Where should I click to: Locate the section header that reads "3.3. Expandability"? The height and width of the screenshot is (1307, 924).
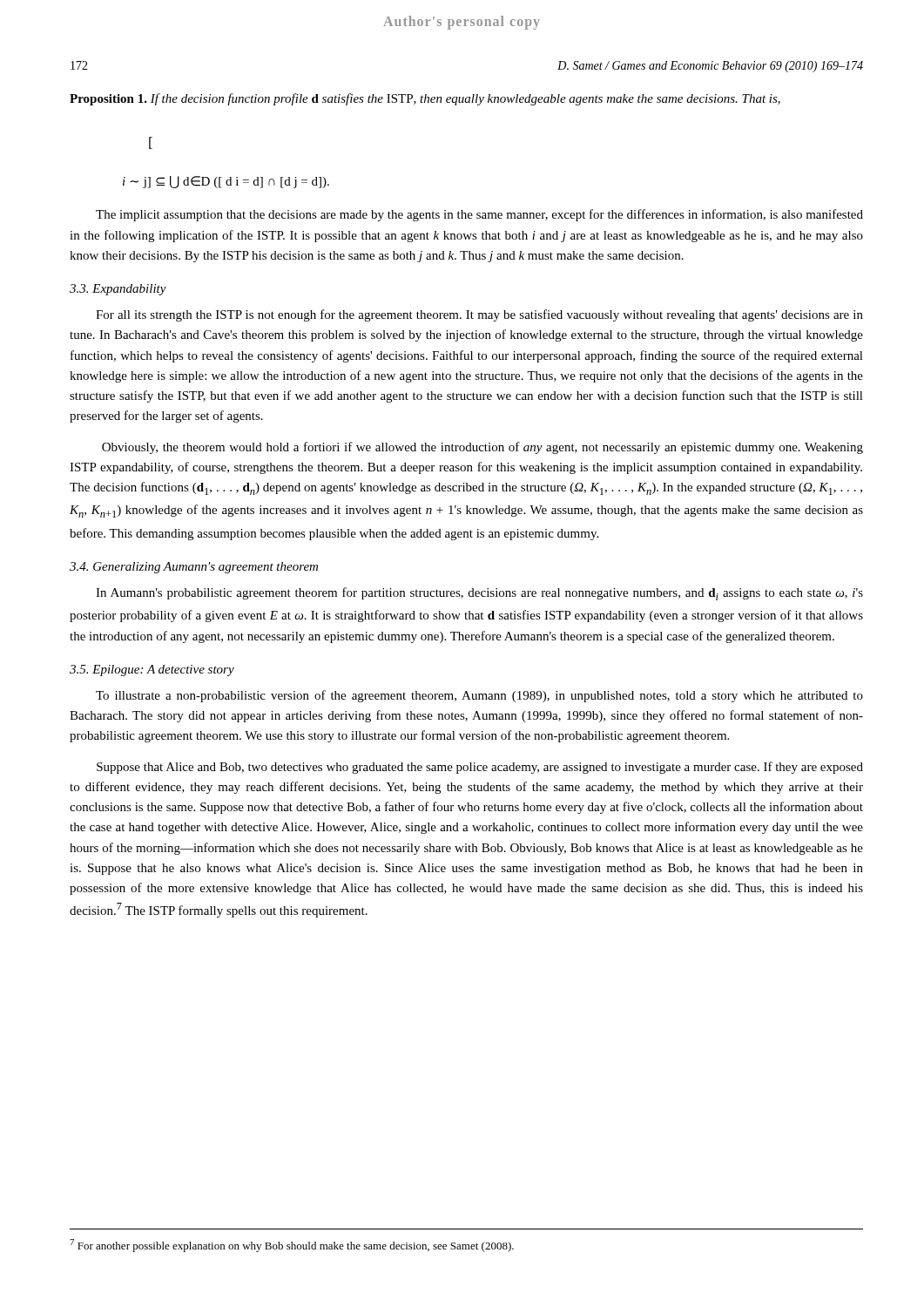pyautogui.click(x=118, y=288)
